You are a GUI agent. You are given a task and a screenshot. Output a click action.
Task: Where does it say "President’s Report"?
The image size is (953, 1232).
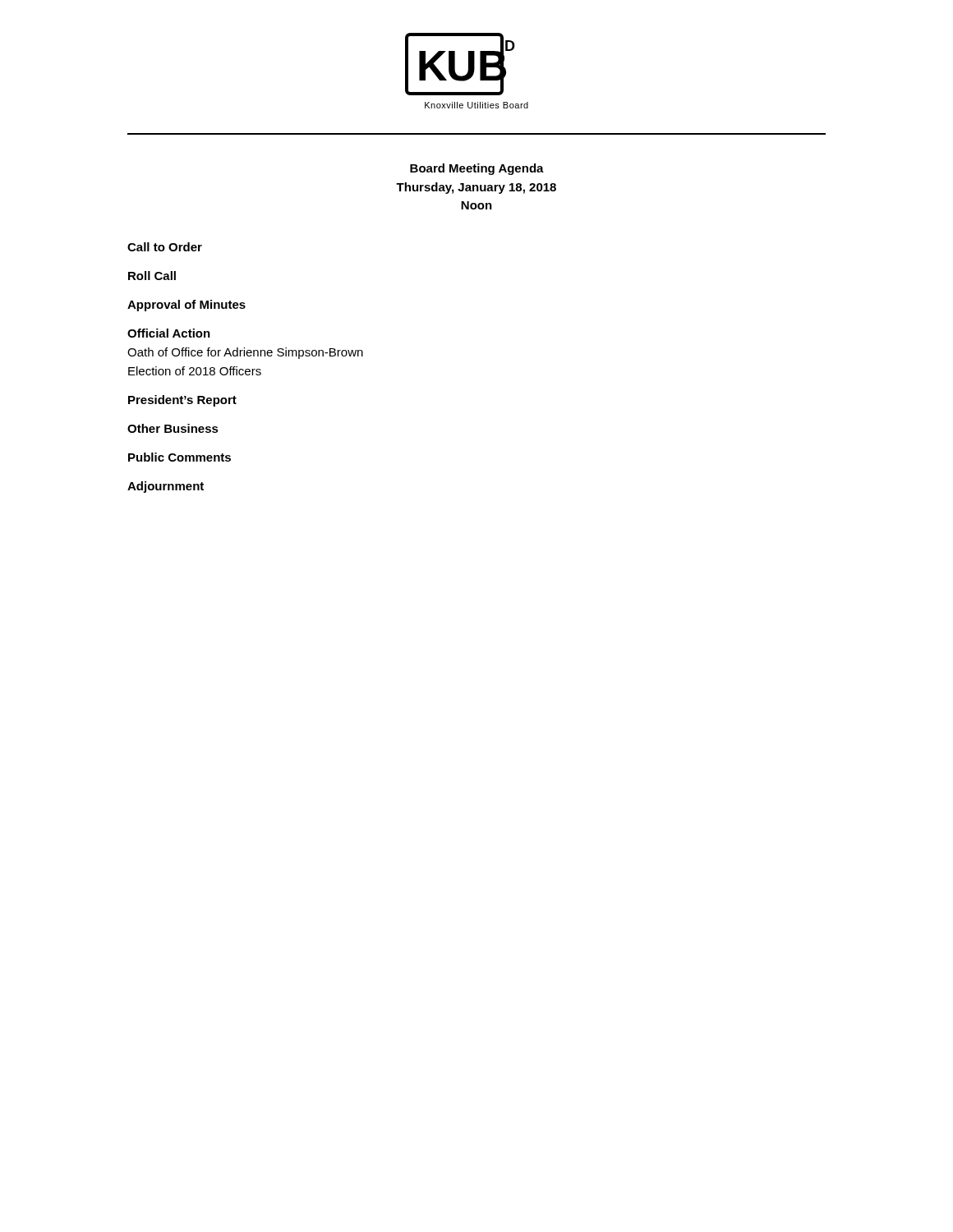182,399
